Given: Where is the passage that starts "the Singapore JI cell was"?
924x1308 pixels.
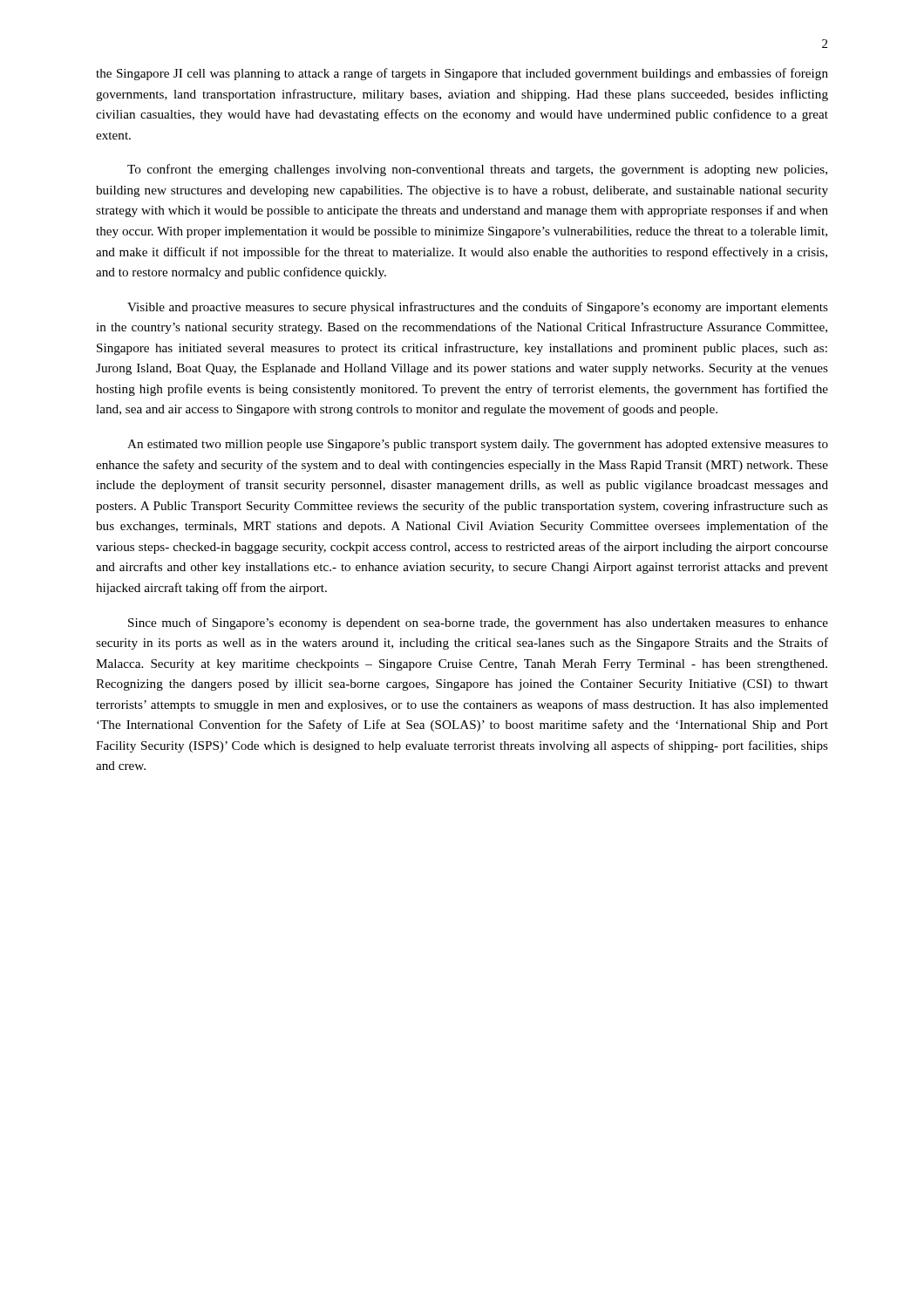Looking at the screenshot, I should pyautogui.click(x=462, y=104).
